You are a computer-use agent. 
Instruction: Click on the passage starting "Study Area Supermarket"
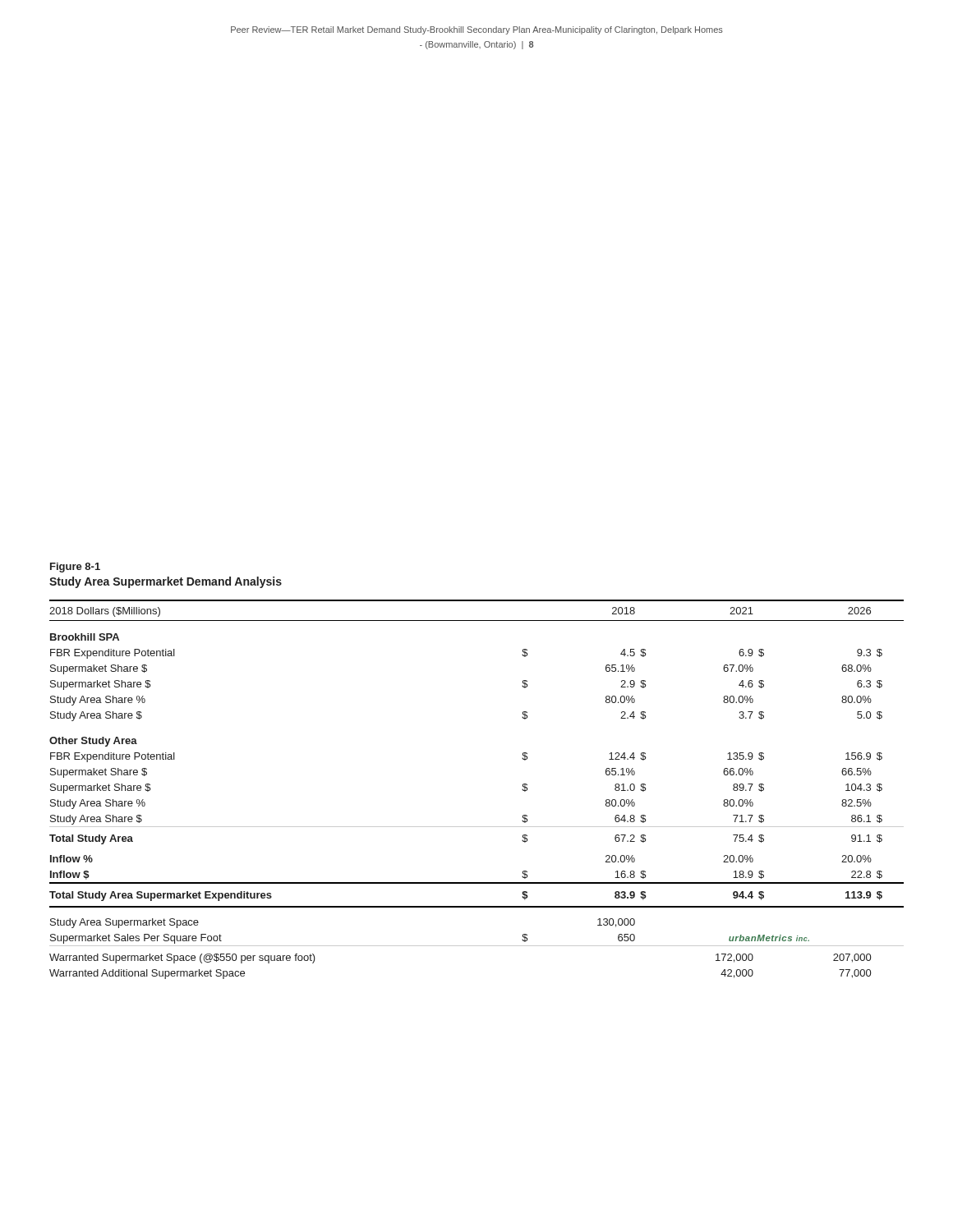(165, 582)
